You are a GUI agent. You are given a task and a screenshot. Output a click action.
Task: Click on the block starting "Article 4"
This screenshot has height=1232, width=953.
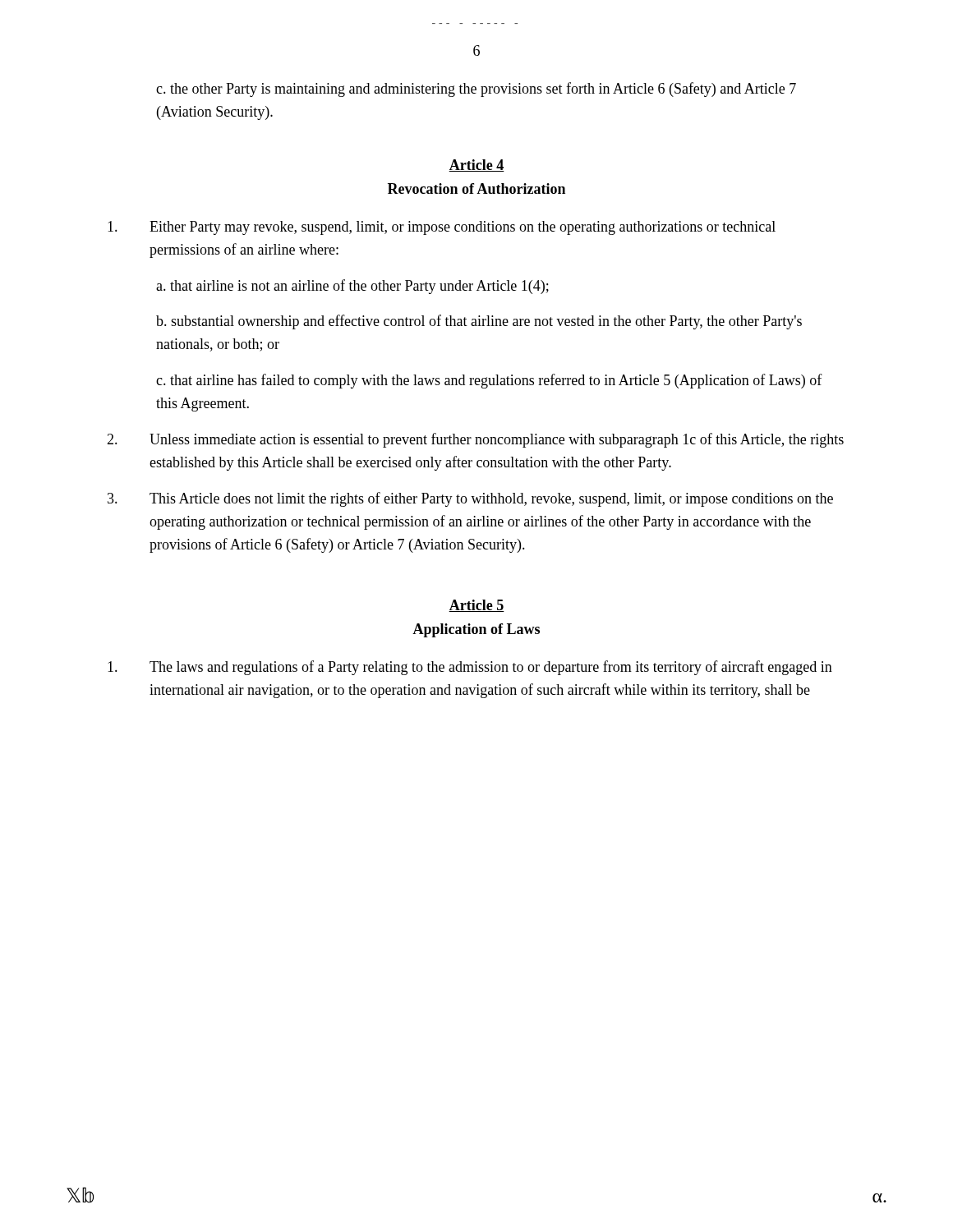[x=476, y=165]
